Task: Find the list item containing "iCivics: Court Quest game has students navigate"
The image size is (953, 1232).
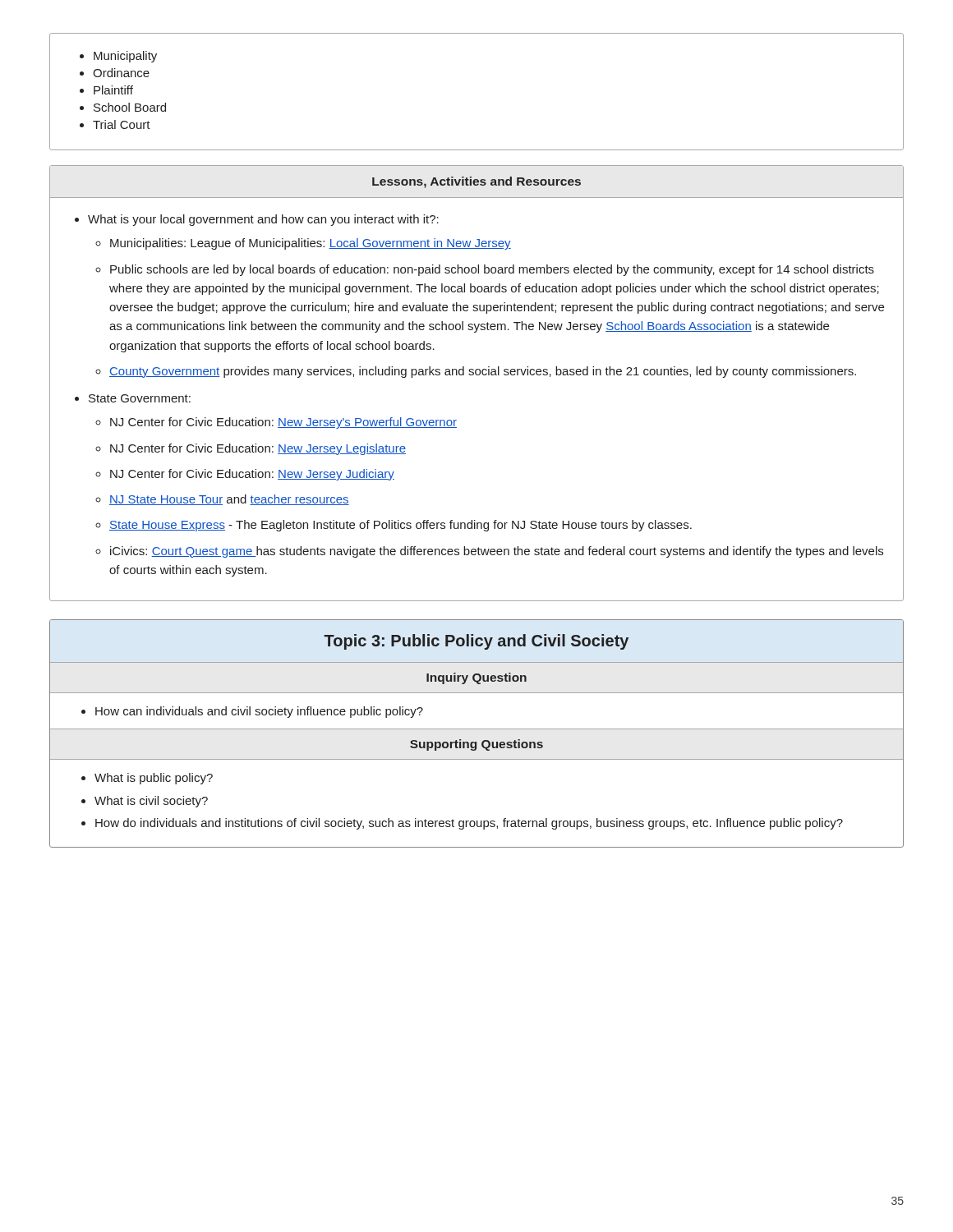Action: pyautogui.click(x=497, y=560)
